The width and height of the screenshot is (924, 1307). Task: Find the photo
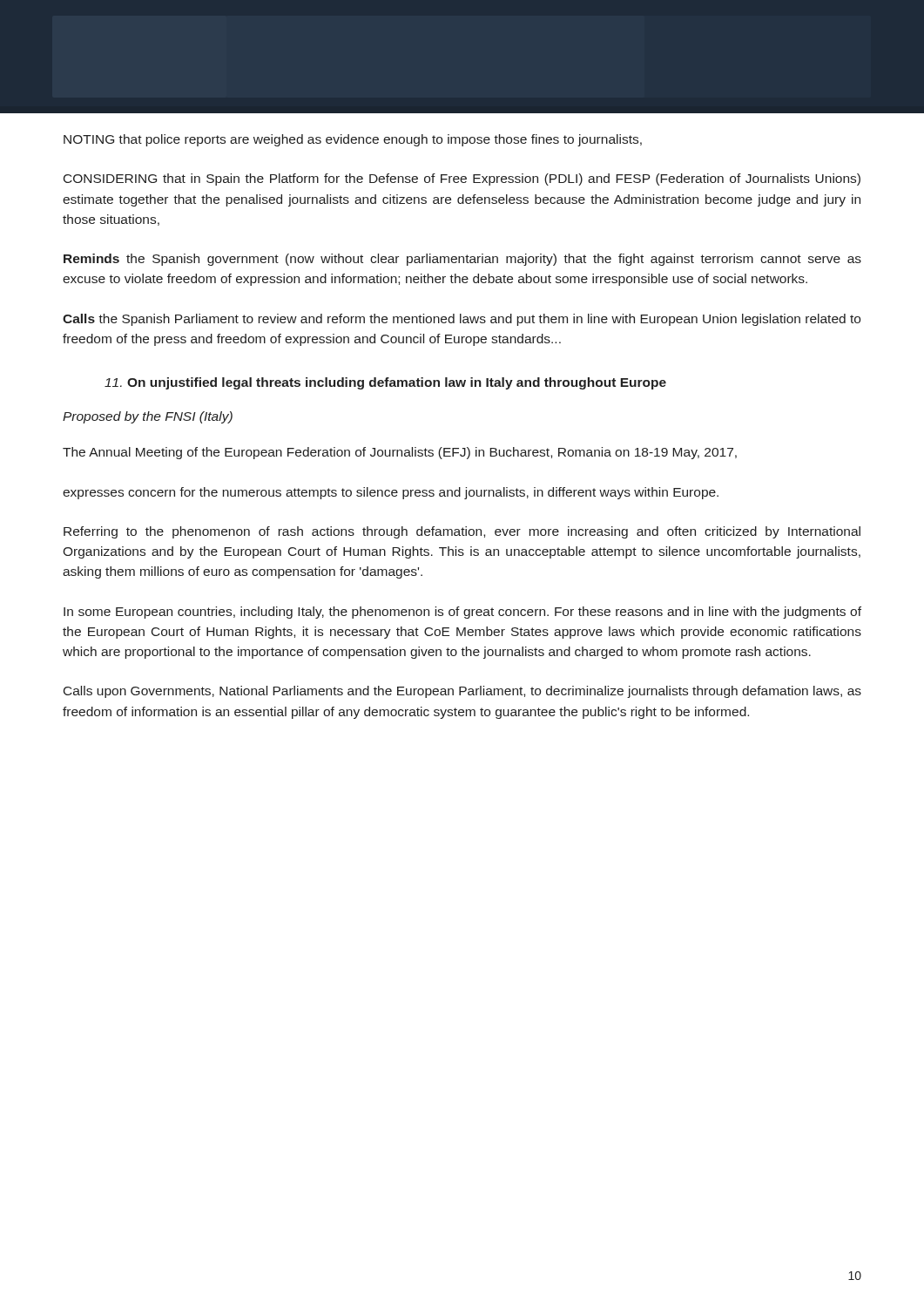pos(462,57)
